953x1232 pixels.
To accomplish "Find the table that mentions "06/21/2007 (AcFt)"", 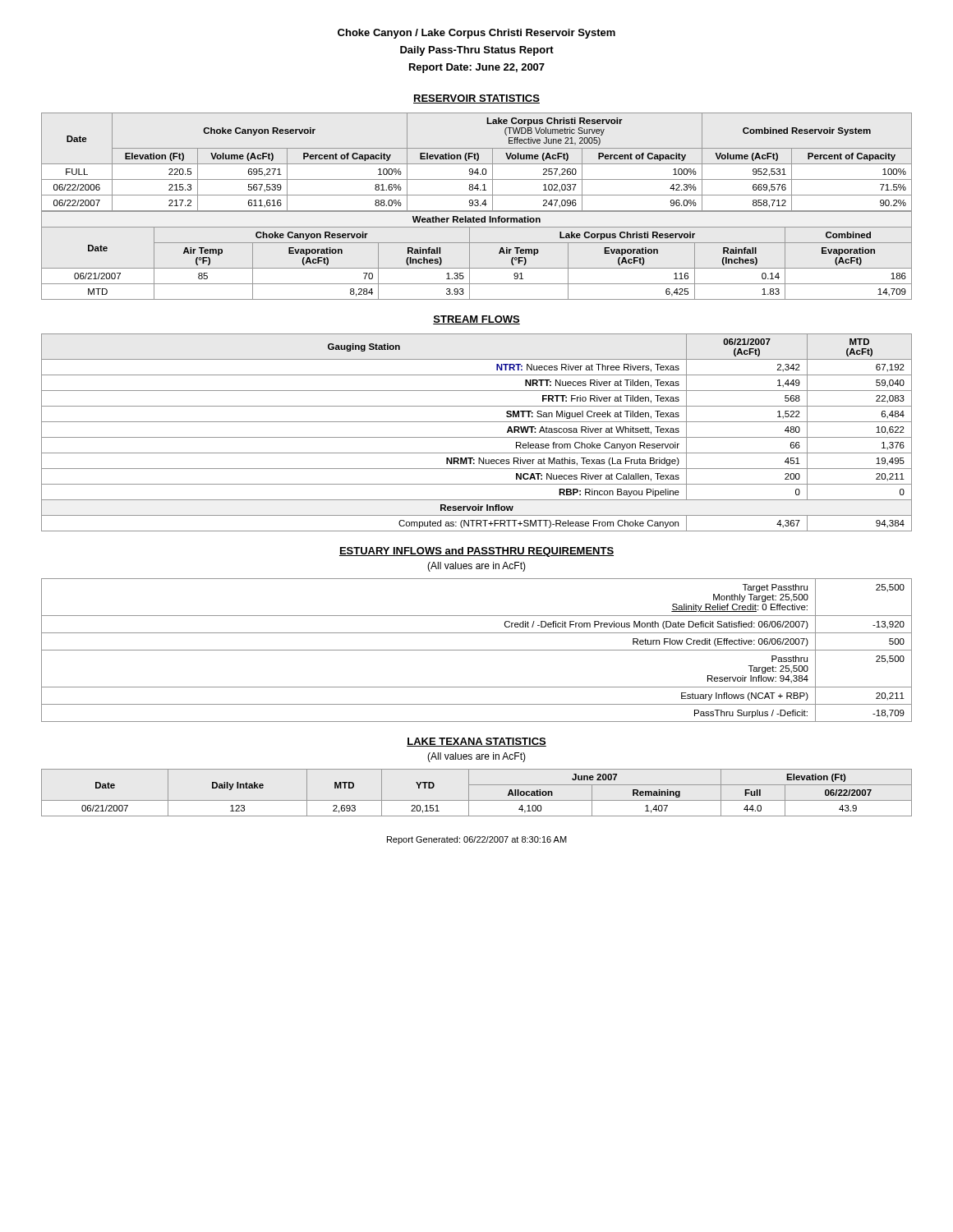I will (x=476, y=433).
